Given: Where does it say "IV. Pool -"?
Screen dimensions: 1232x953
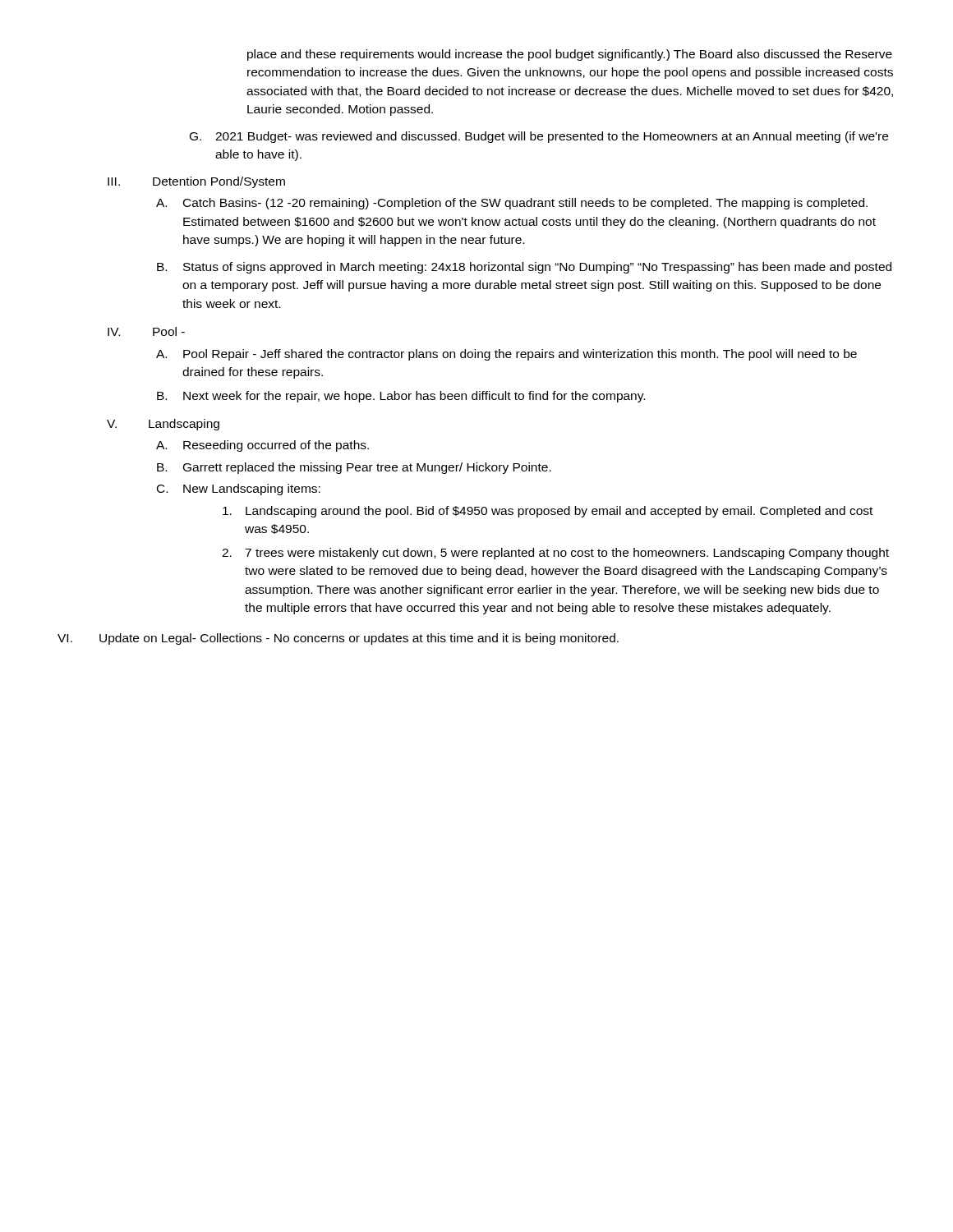Looking at the screenshot, I should (x=146, y=332).
